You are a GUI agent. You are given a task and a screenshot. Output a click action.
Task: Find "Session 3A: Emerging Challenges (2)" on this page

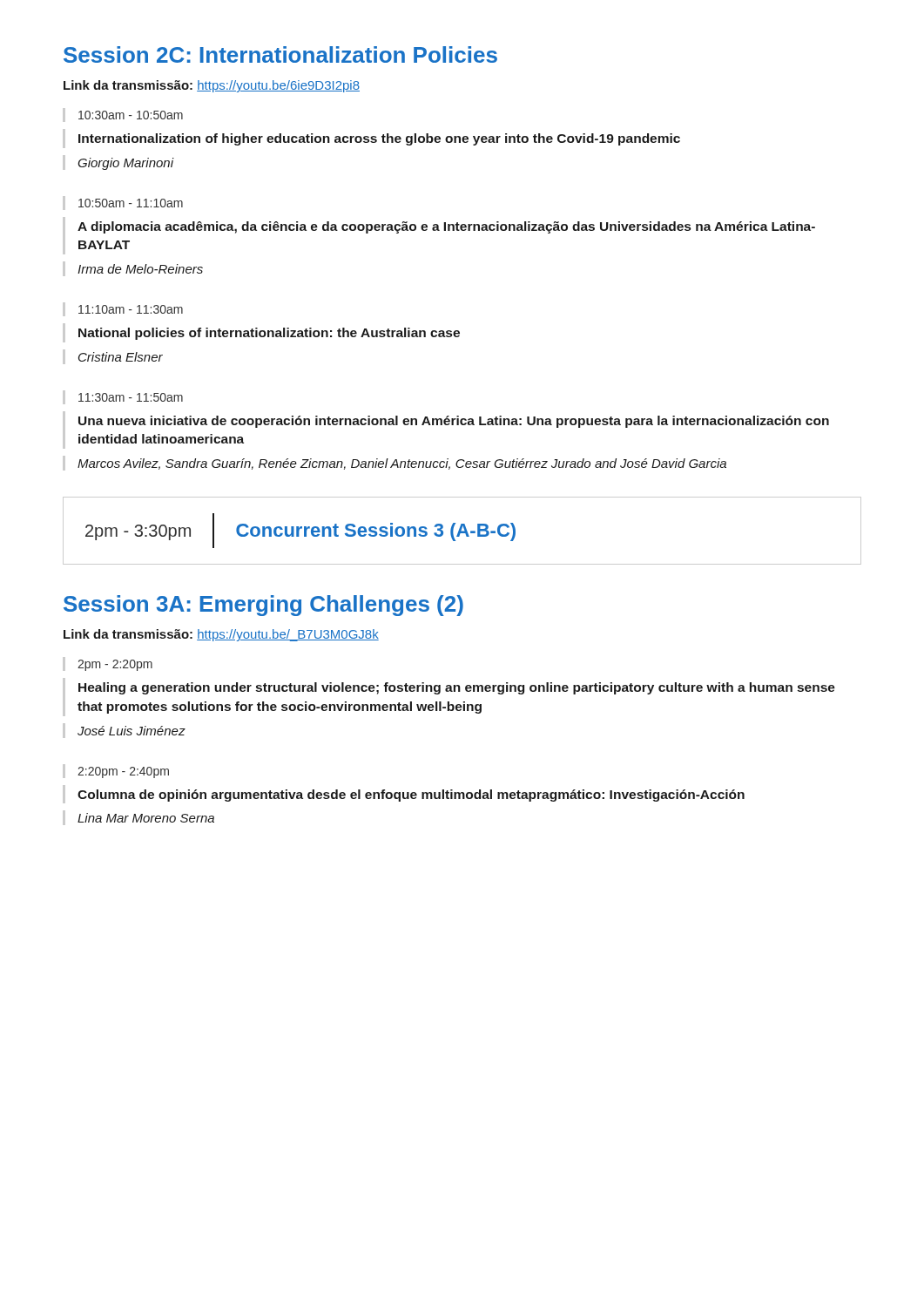click(462, 604)
